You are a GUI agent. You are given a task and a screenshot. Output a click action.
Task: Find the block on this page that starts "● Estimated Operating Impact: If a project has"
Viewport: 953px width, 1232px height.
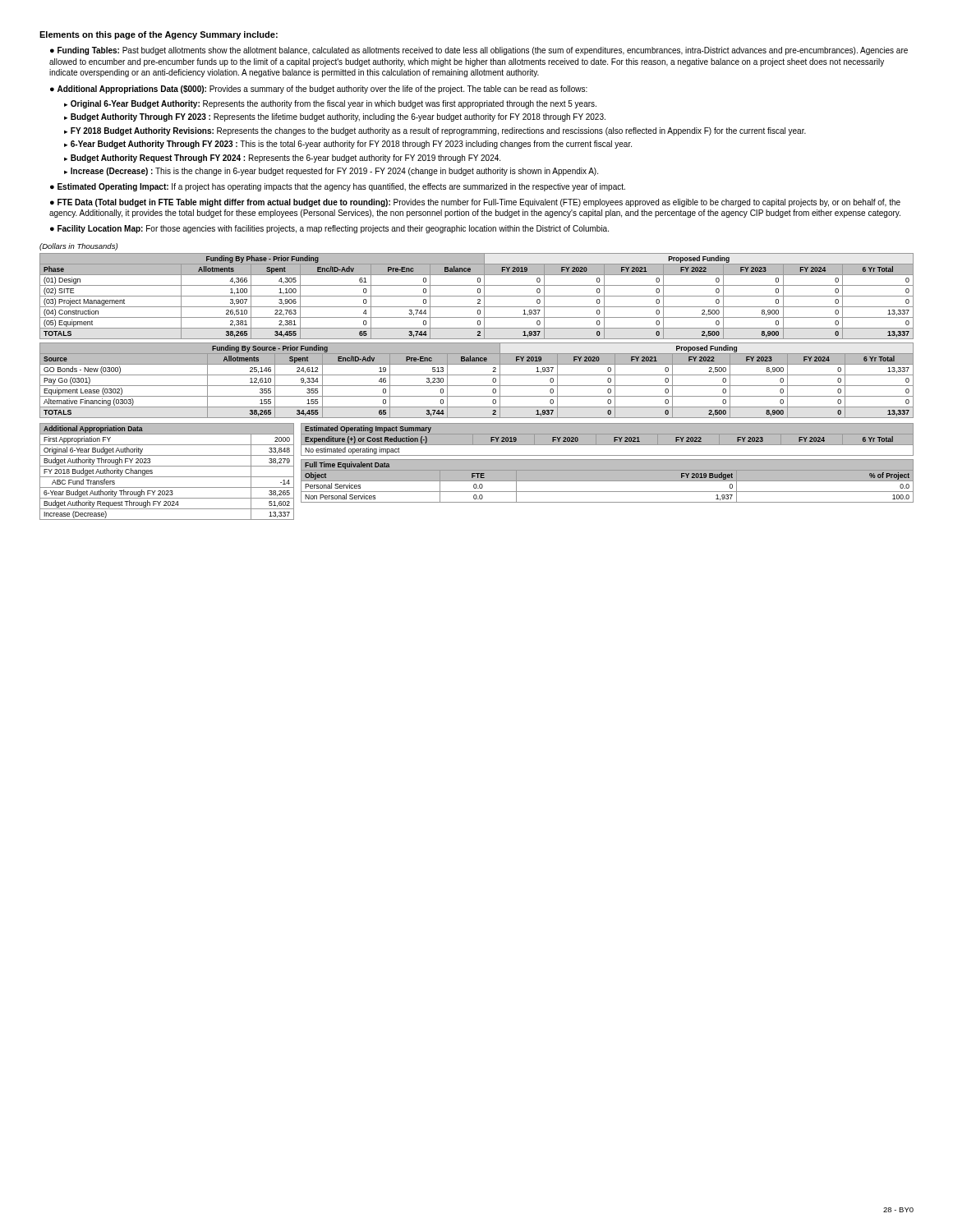[x=338, y=186]
